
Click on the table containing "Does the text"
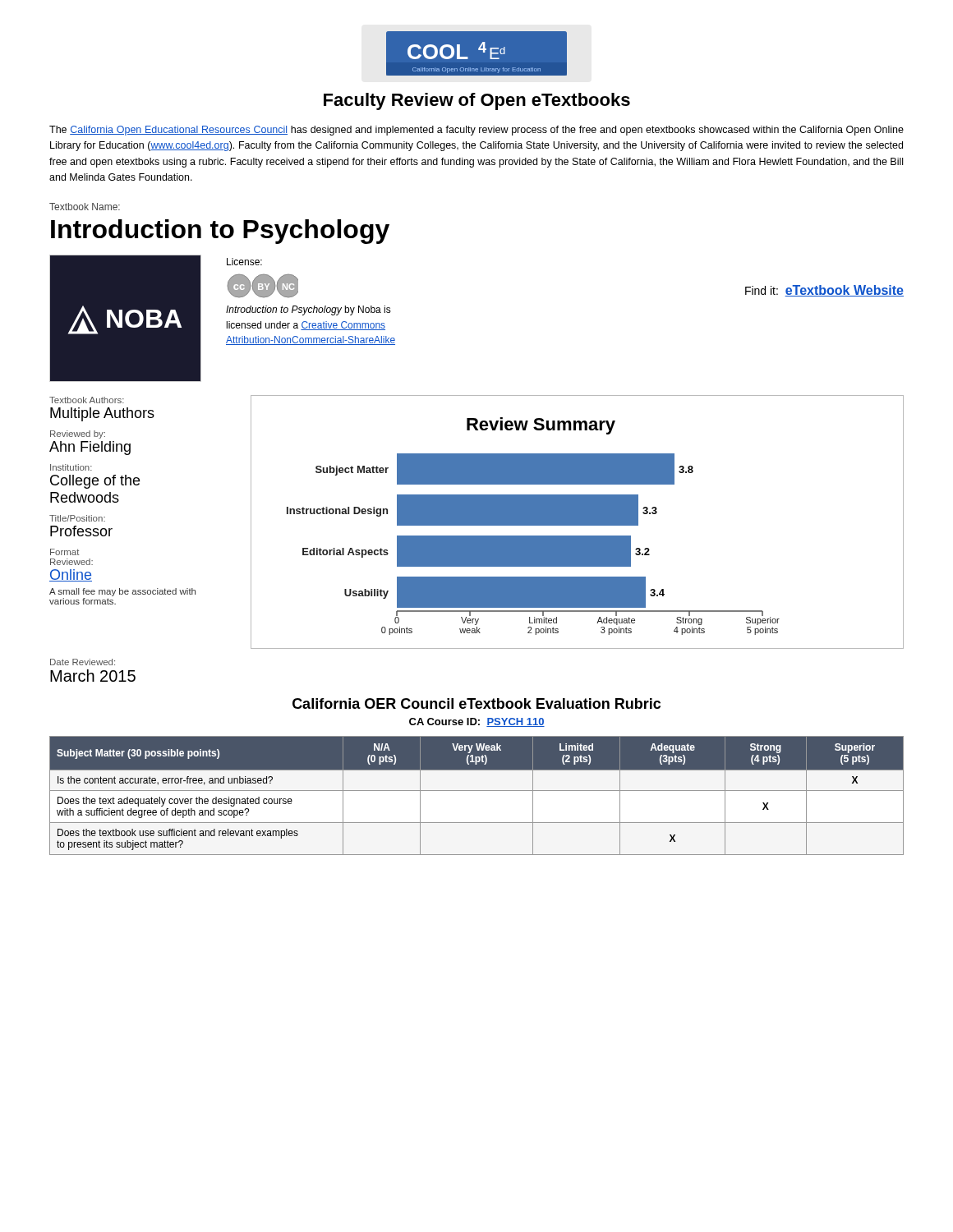476,795
